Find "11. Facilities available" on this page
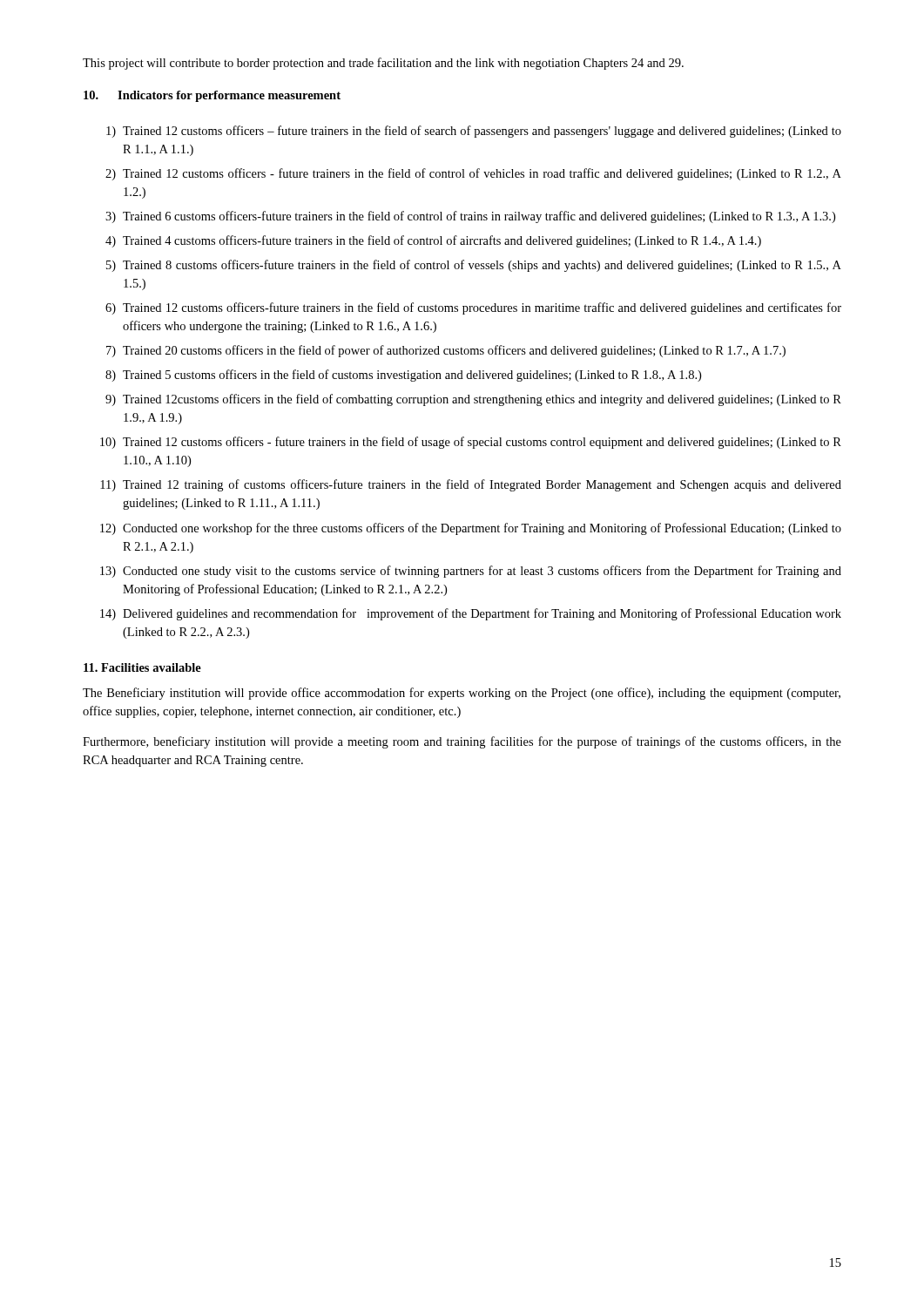Screen dimensions: 1307x924 pyautogui.click(x=142, y=668)
